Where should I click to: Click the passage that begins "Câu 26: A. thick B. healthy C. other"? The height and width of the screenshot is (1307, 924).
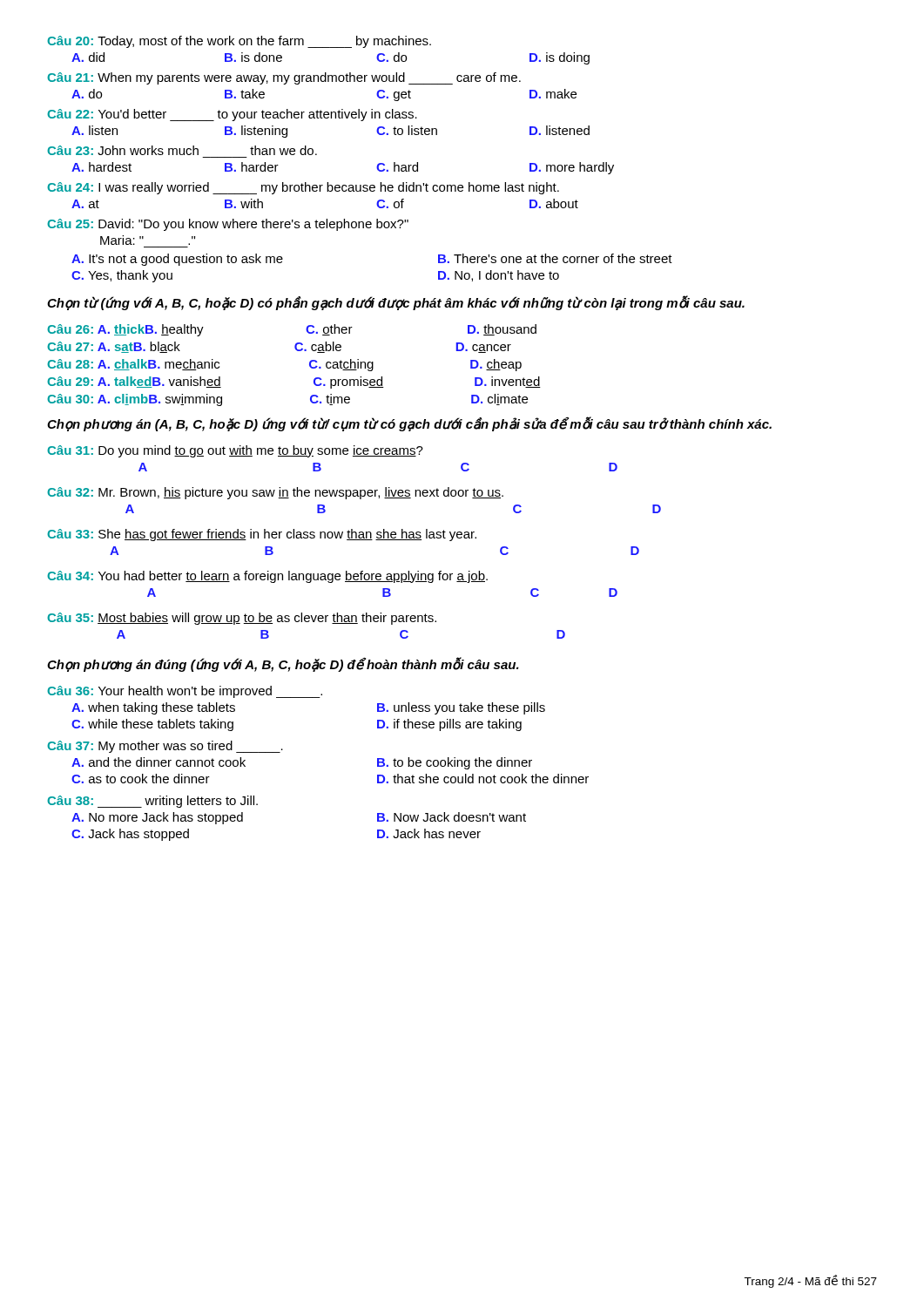click(x=337, y=329)
